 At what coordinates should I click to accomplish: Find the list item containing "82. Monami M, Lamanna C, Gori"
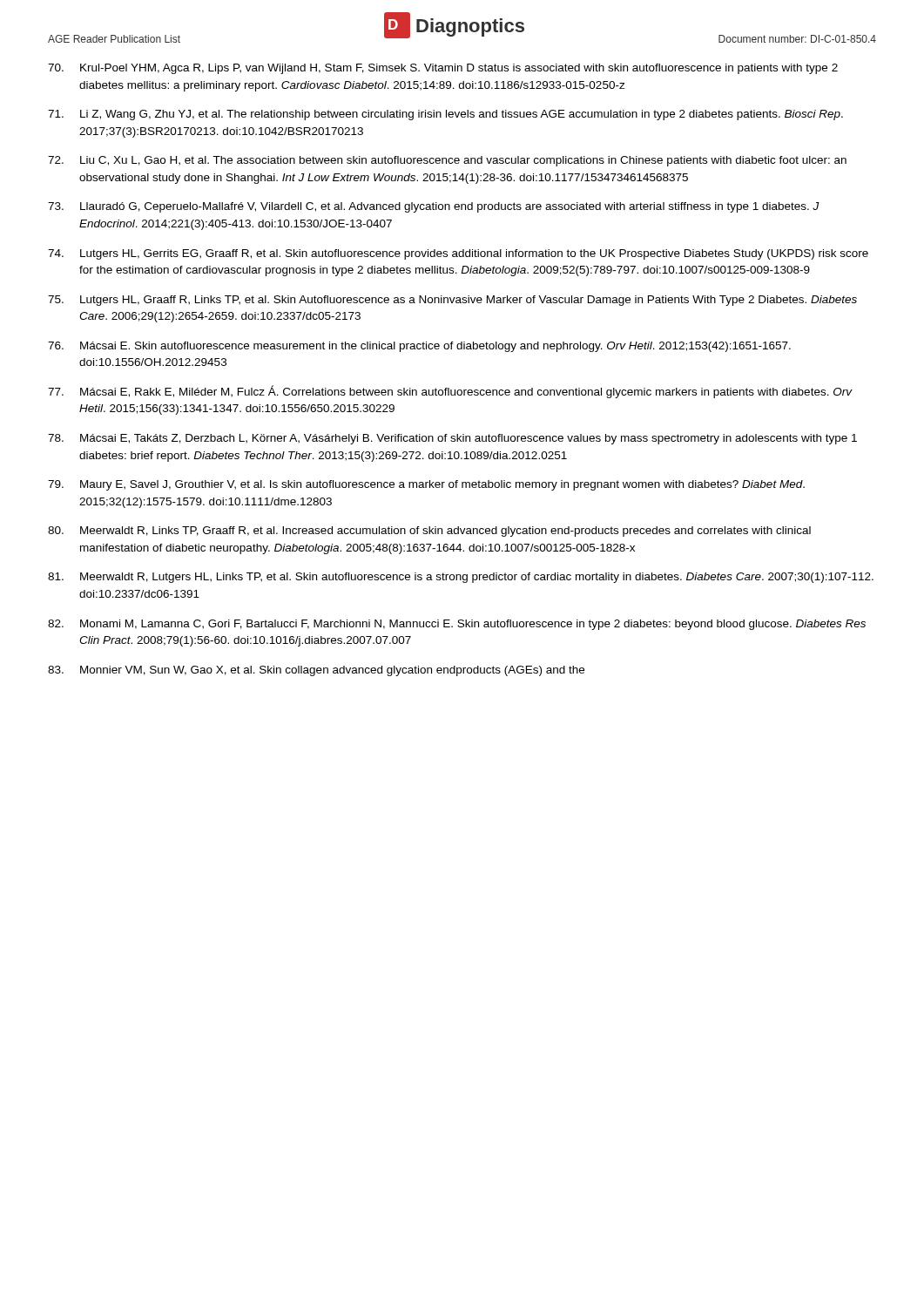(462, 632)
